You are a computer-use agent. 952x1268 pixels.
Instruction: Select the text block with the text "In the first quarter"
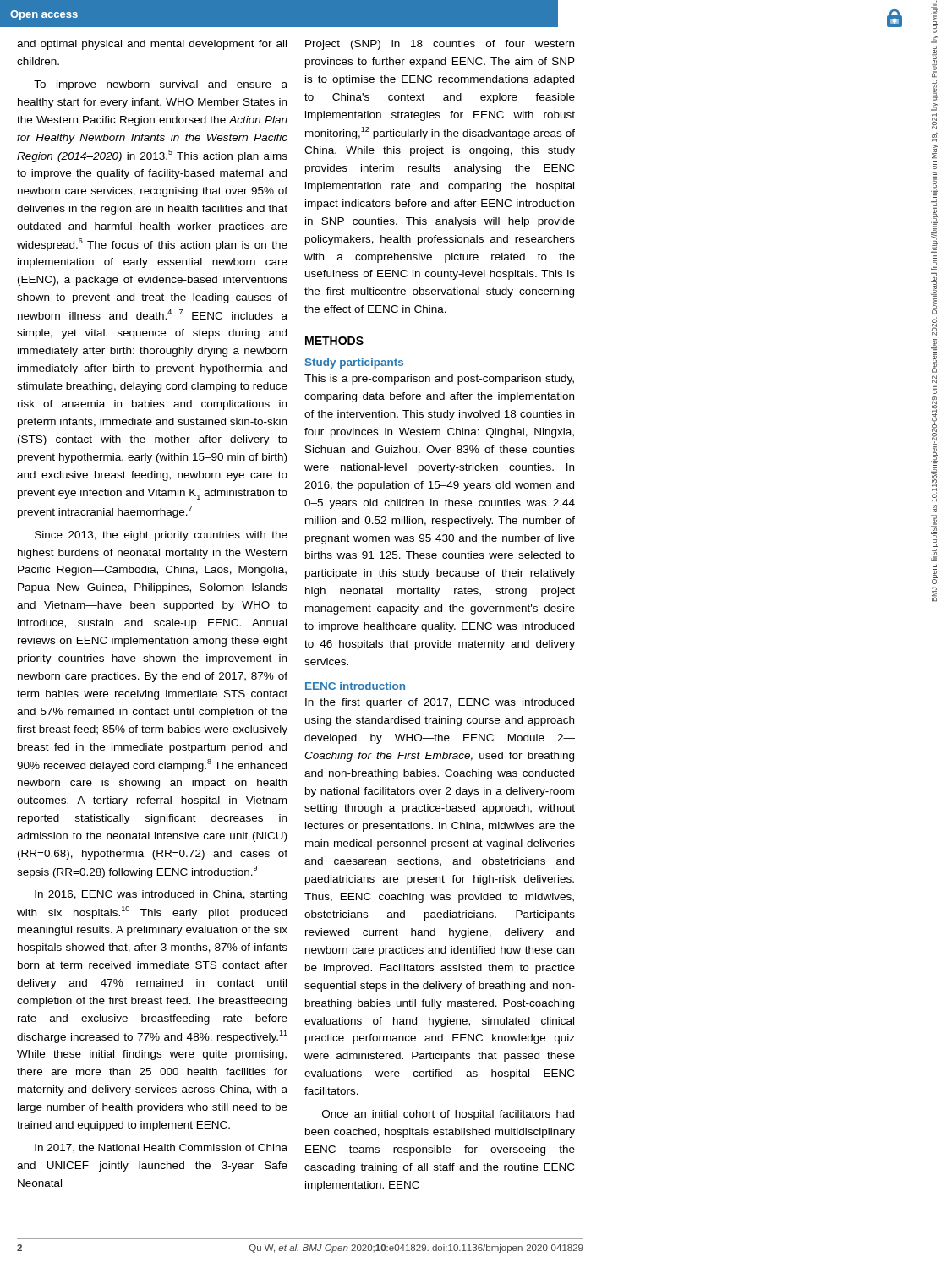(440, 944)
